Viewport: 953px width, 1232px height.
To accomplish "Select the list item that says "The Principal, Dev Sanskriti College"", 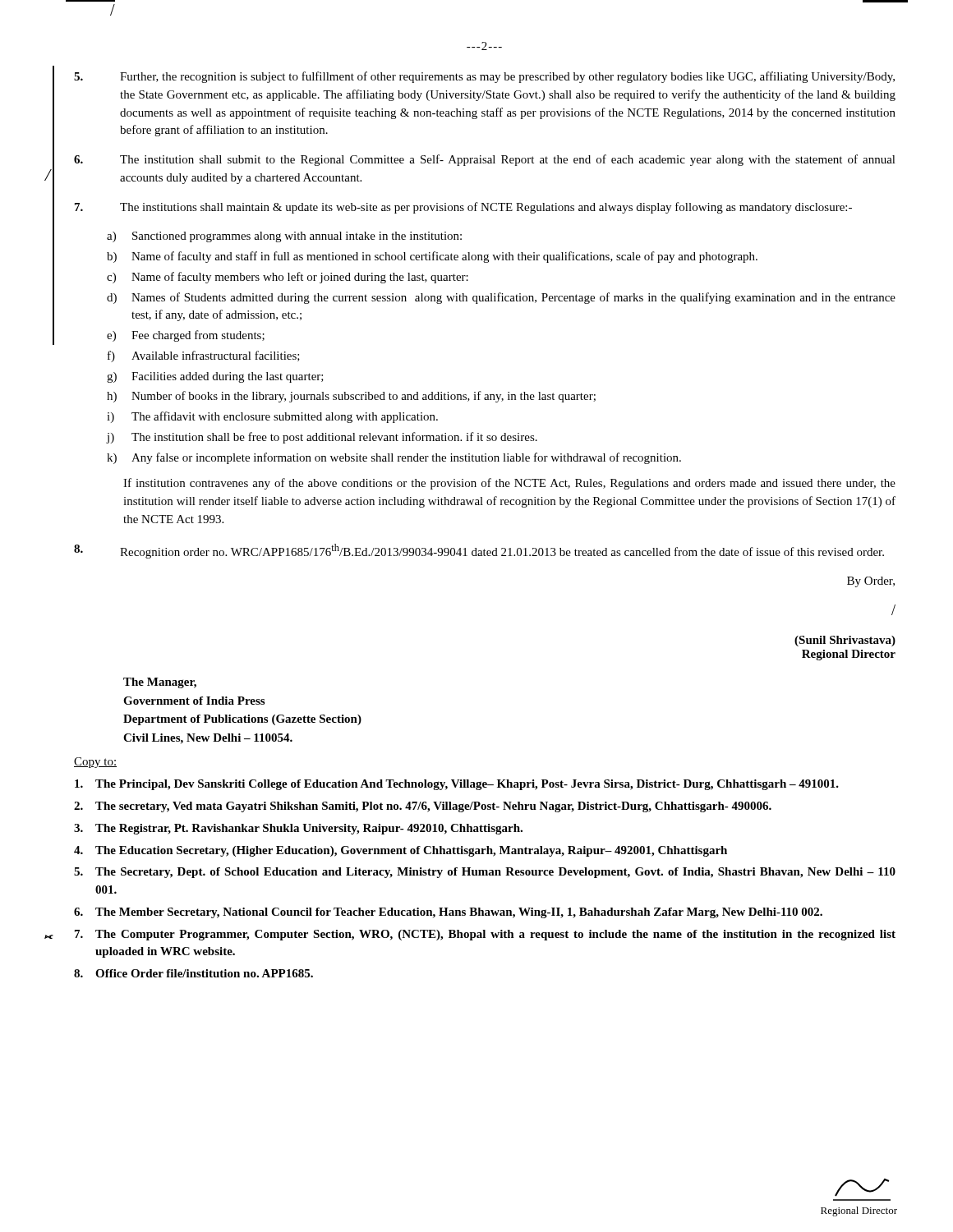I will (x=485, y=784).
